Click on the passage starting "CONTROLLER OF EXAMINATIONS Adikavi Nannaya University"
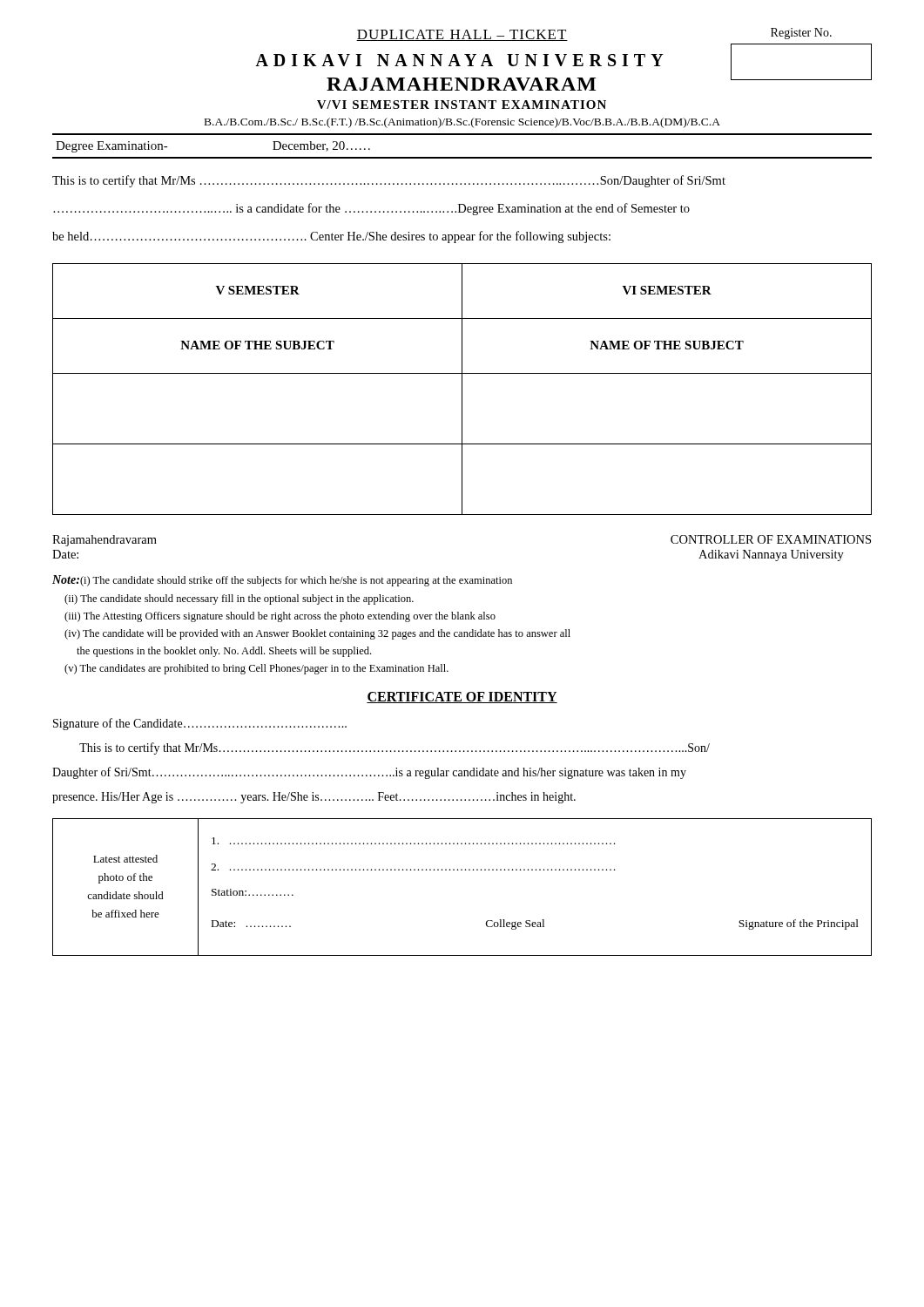This screenshot has height=1307, width=924. tap(771, 546)
